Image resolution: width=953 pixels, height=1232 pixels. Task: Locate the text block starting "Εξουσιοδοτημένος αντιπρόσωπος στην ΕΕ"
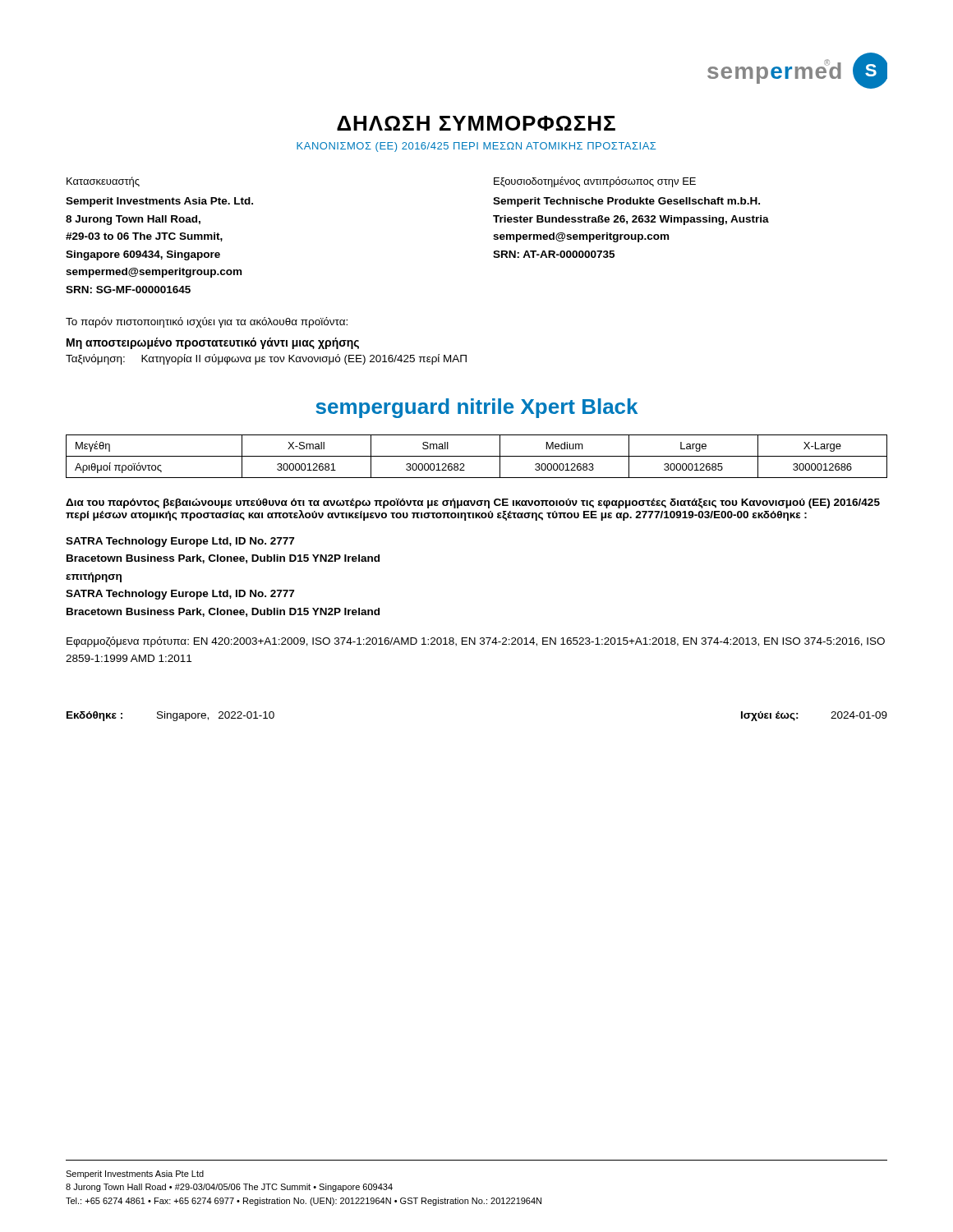point(595,181)
